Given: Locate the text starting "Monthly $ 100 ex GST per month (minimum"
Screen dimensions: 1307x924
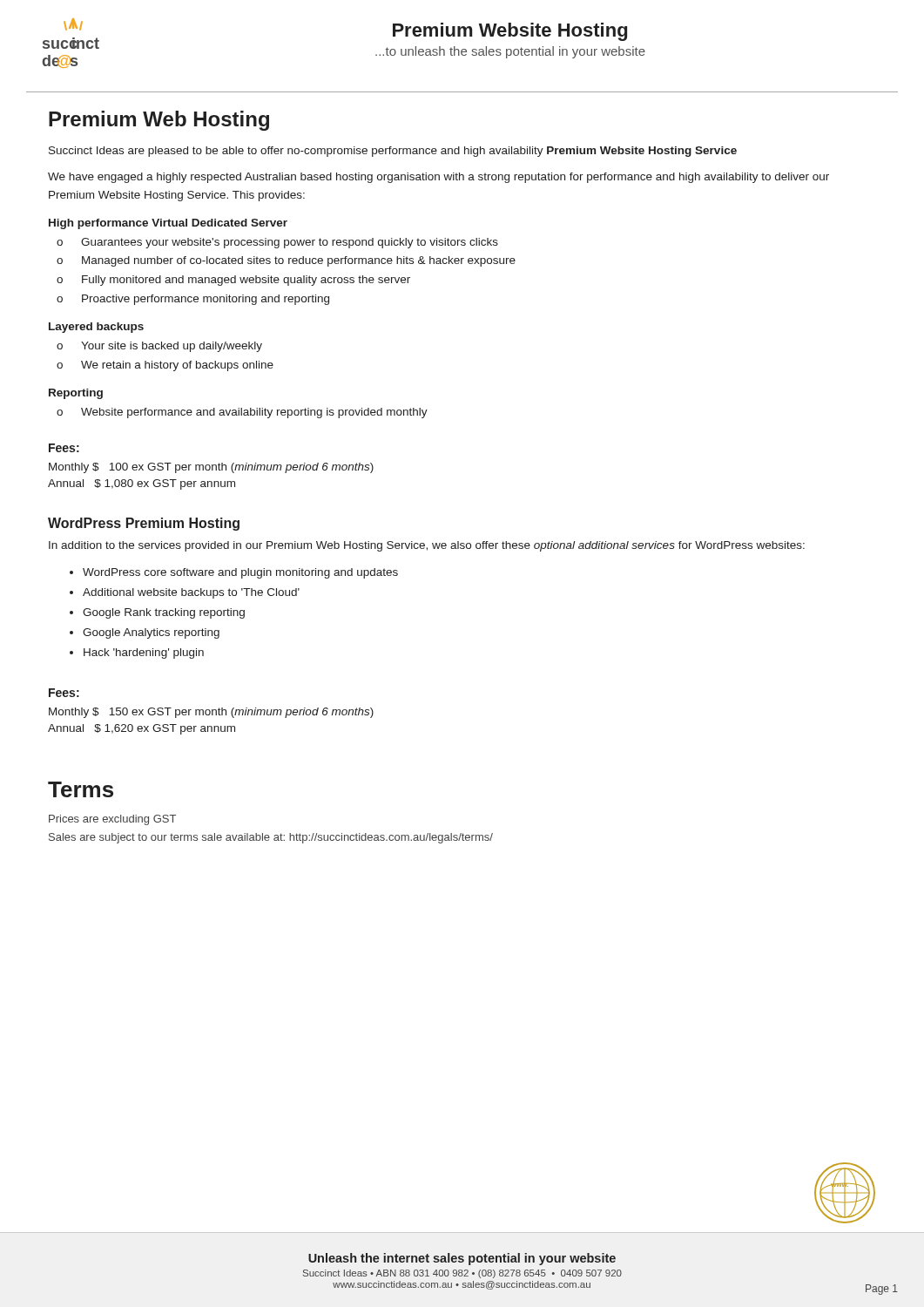Looking at the screenshot, I should 211,466.
